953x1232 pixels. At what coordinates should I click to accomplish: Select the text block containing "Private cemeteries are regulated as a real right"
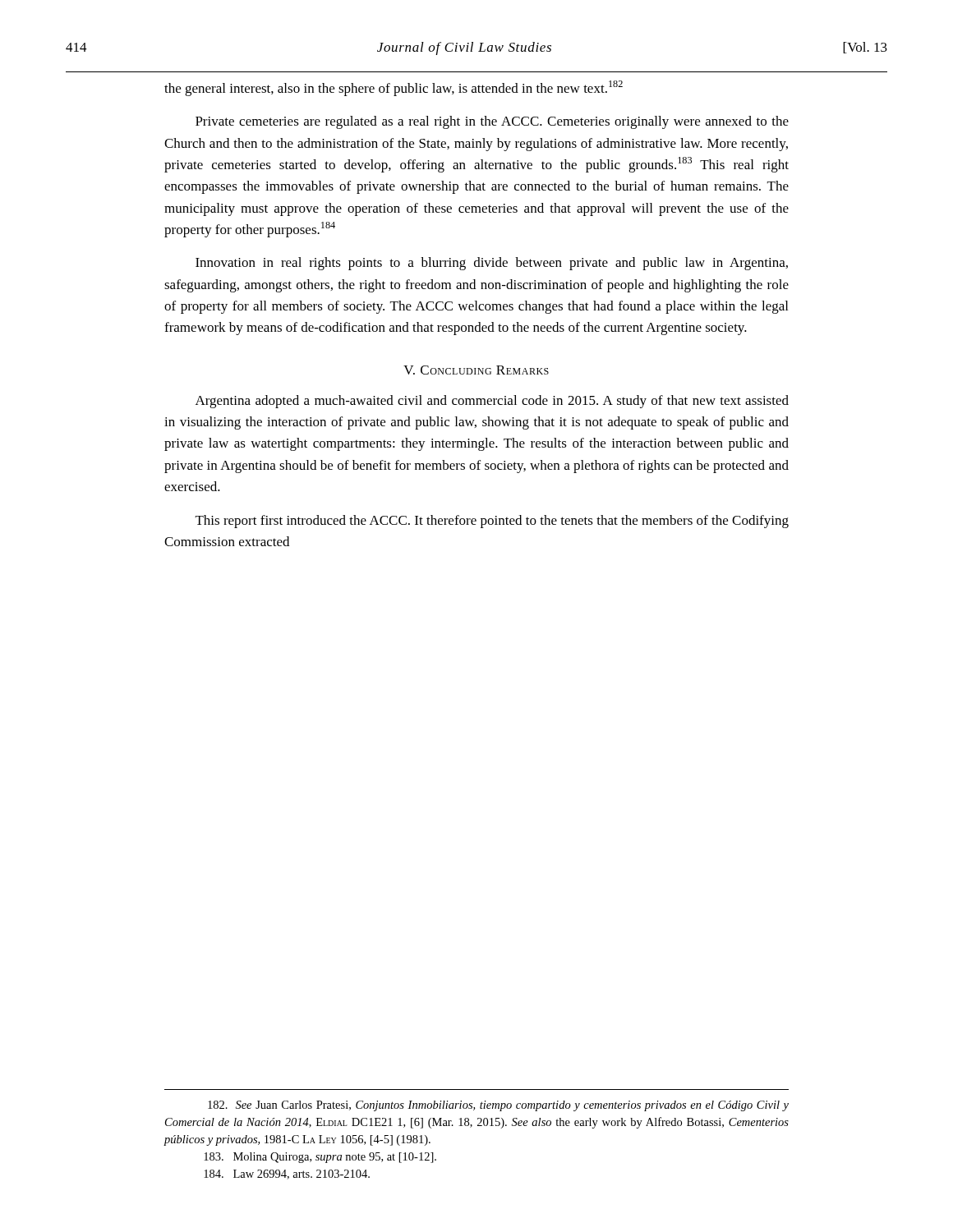pos(476,176)
